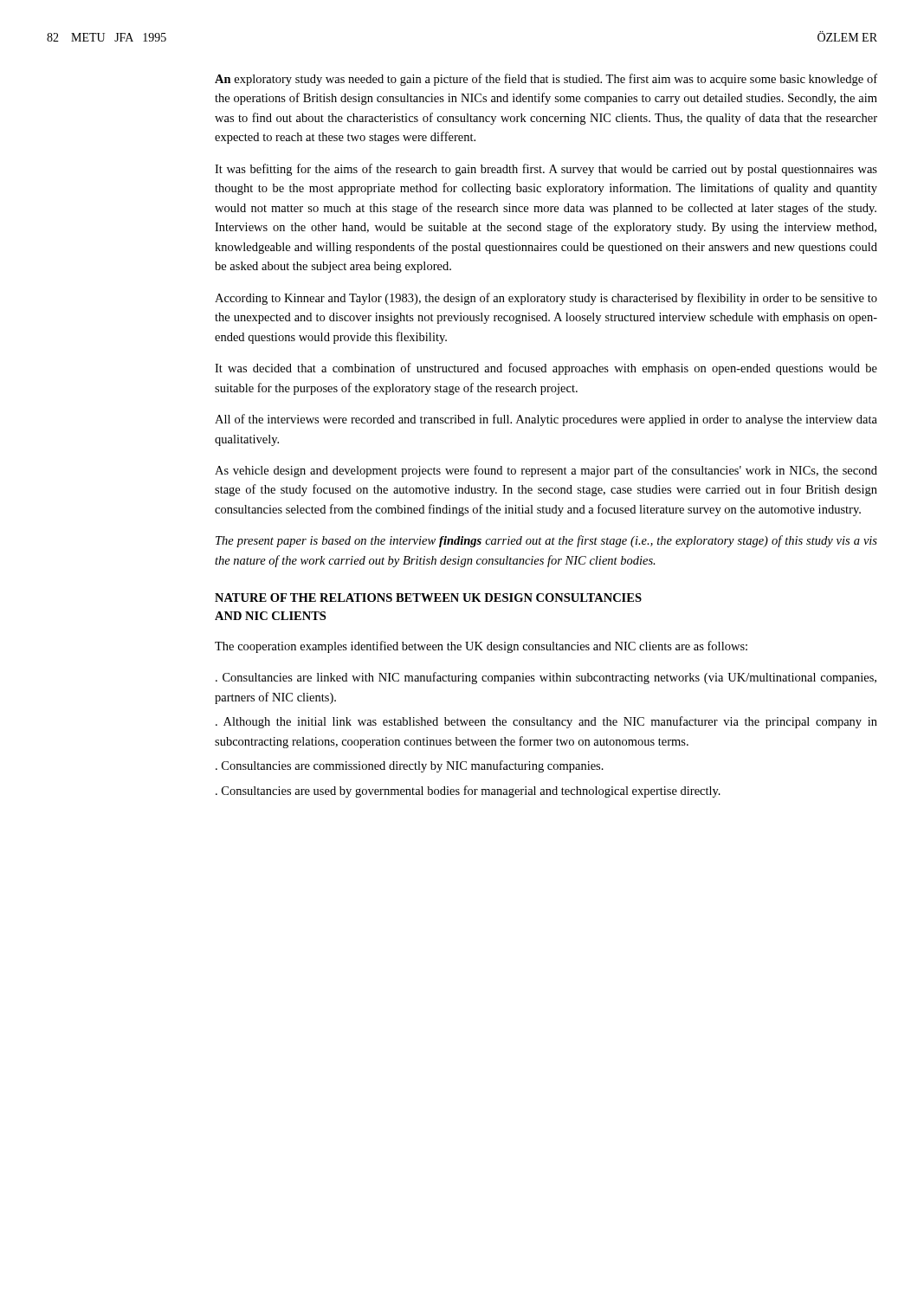
Task: Point to the text starting "It was decided that a combination of"
Action: (x=546, y=378)
